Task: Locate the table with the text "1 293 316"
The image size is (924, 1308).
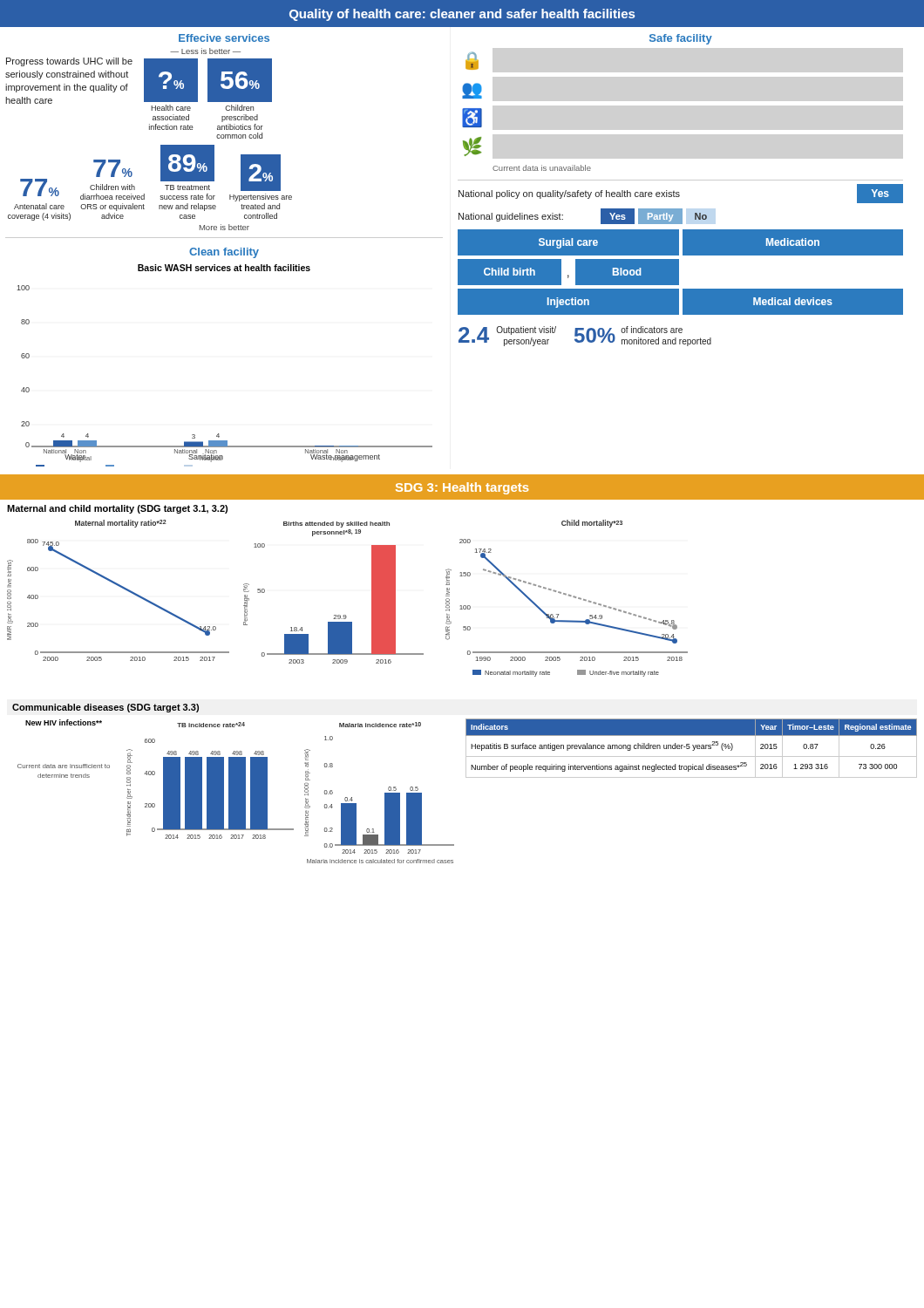Action: (x=691, y=792)
